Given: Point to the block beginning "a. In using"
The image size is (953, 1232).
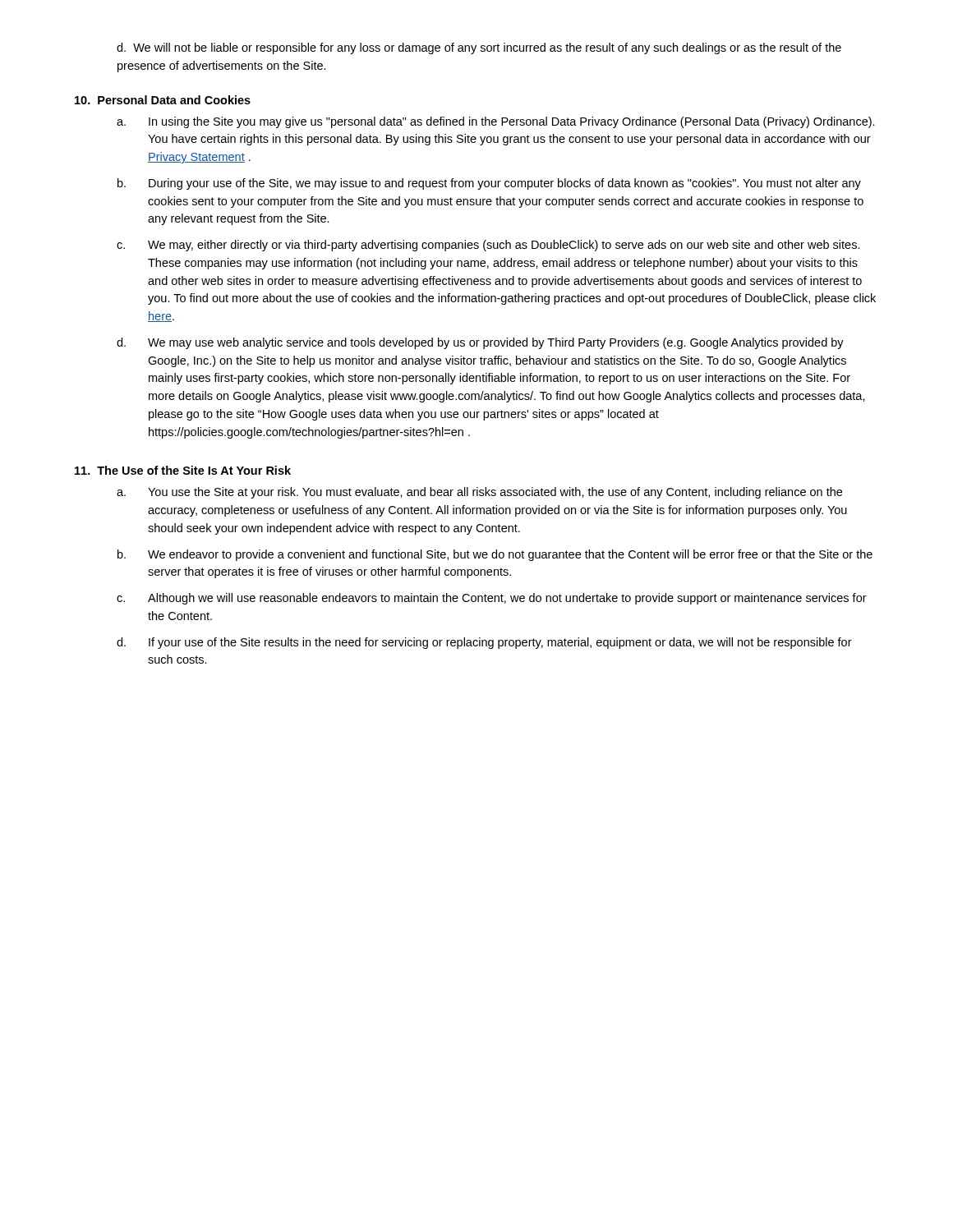Looking at the screenshot, I should (x=498, y=140).
